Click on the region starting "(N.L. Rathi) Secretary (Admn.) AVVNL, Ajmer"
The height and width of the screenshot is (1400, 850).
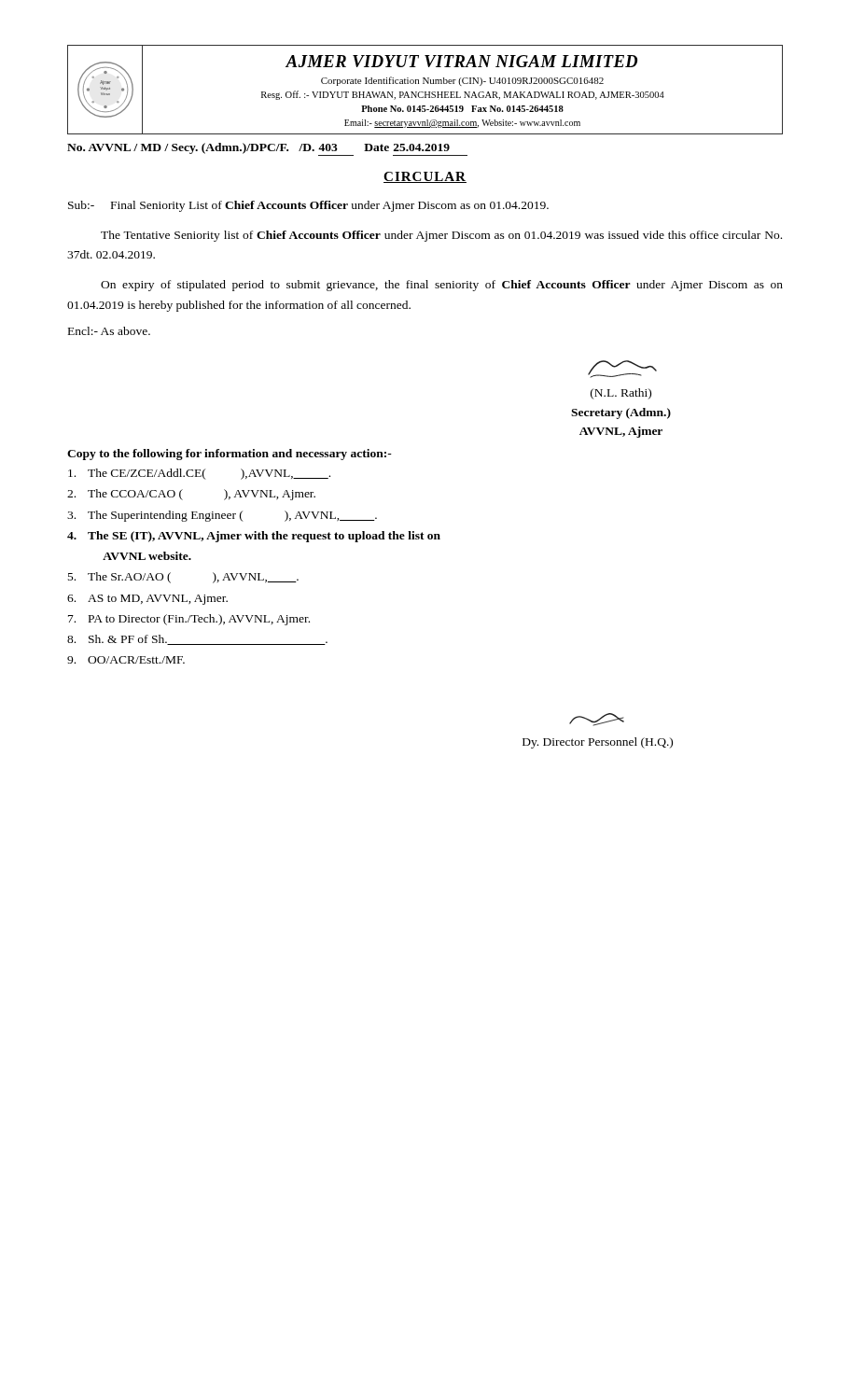621,395
